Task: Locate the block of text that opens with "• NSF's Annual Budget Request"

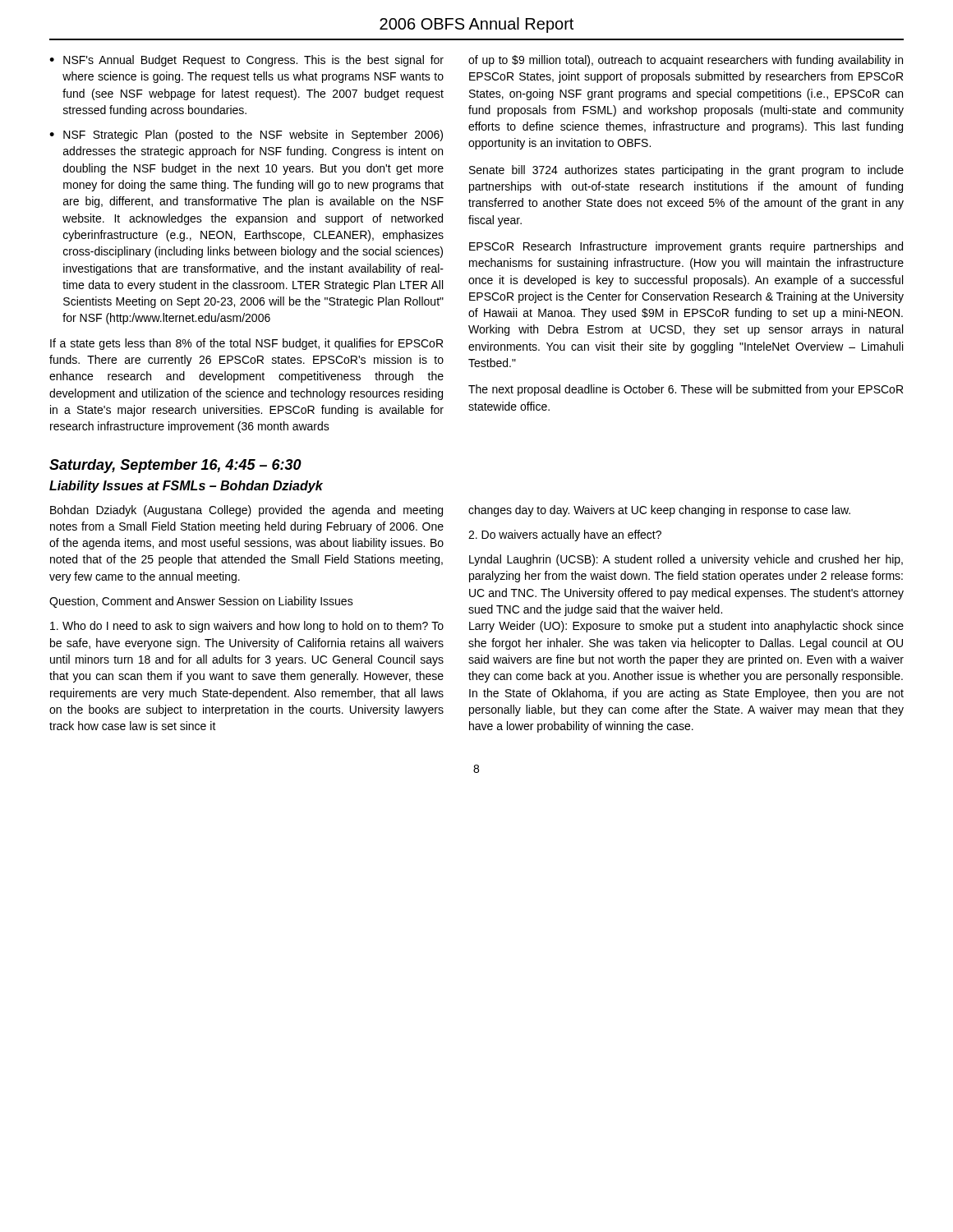Action: (246, 85)
